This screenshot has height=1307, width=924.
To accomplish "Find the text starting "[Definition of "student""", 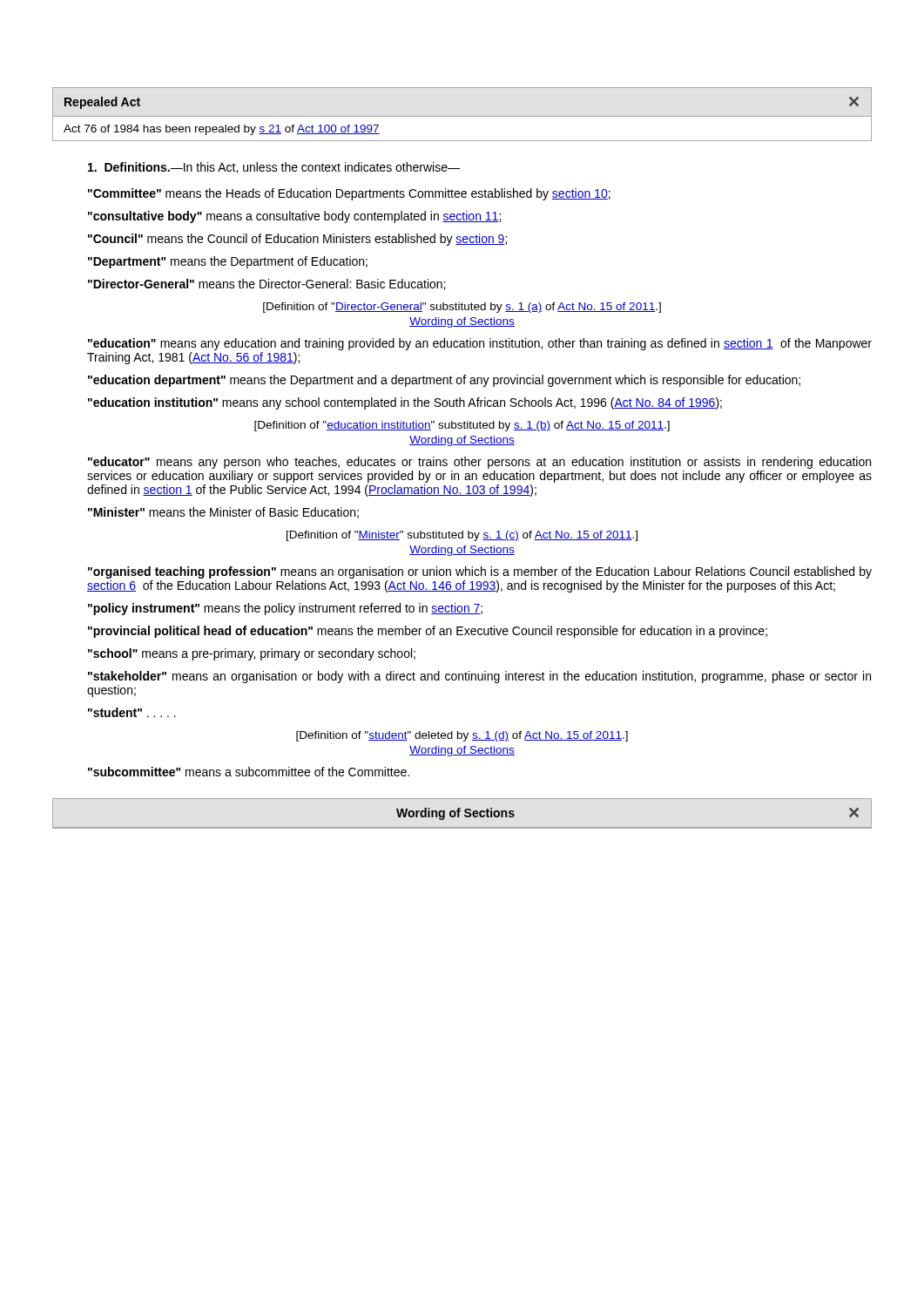I will click(x=462, y=735).
